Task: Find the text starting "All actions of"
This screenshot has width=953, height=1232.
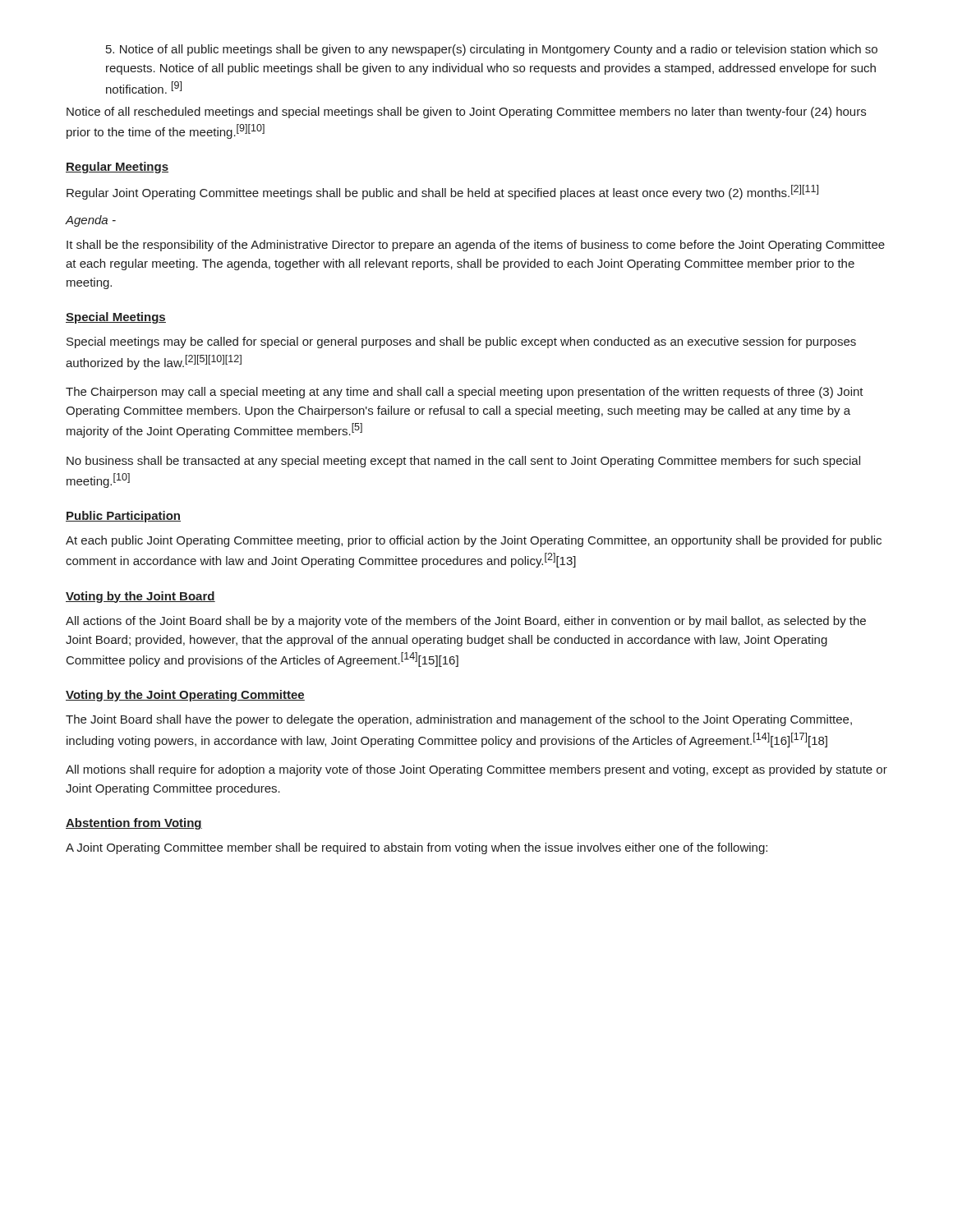Action: pos(466,640)
